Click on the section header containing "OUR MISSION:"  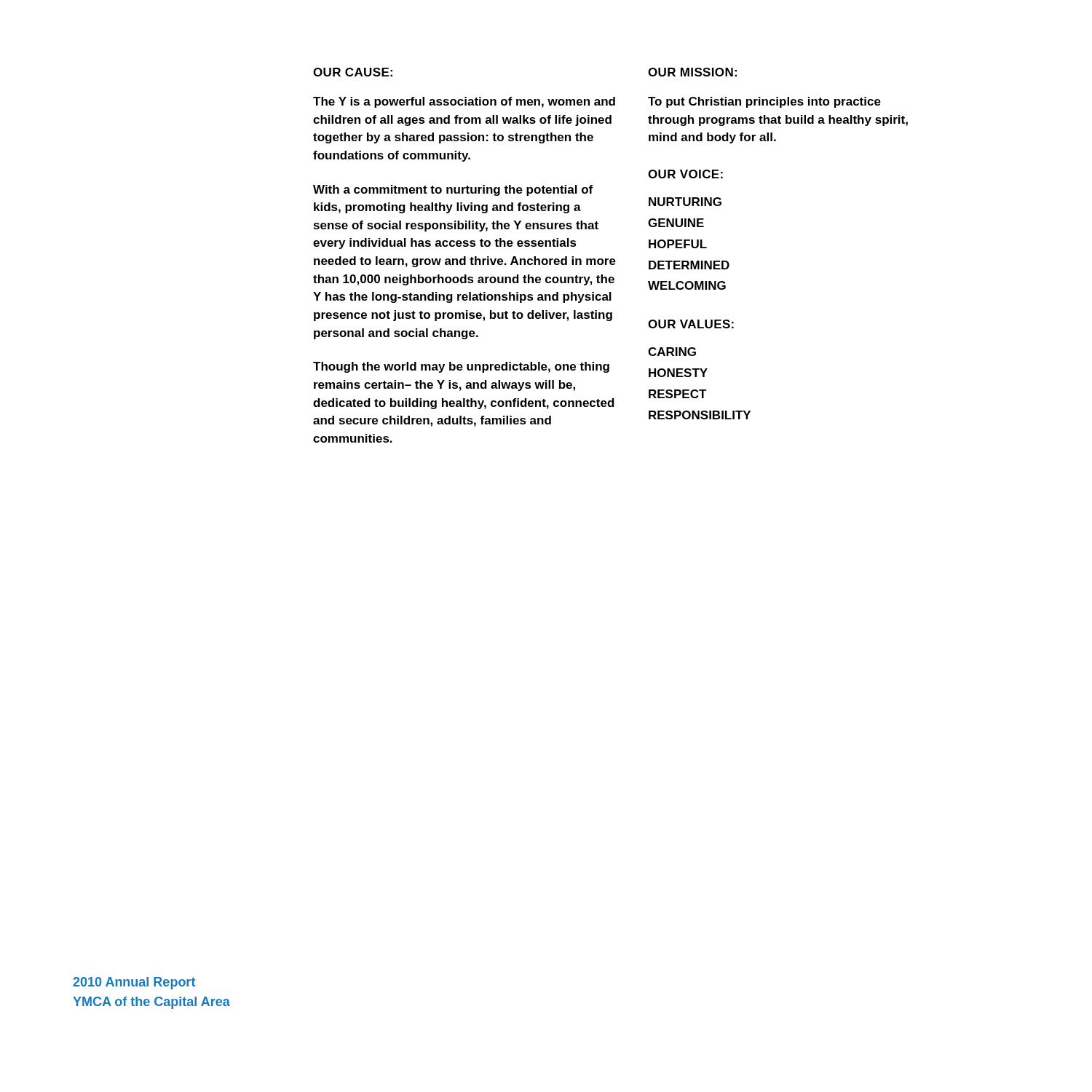[693, 72]
